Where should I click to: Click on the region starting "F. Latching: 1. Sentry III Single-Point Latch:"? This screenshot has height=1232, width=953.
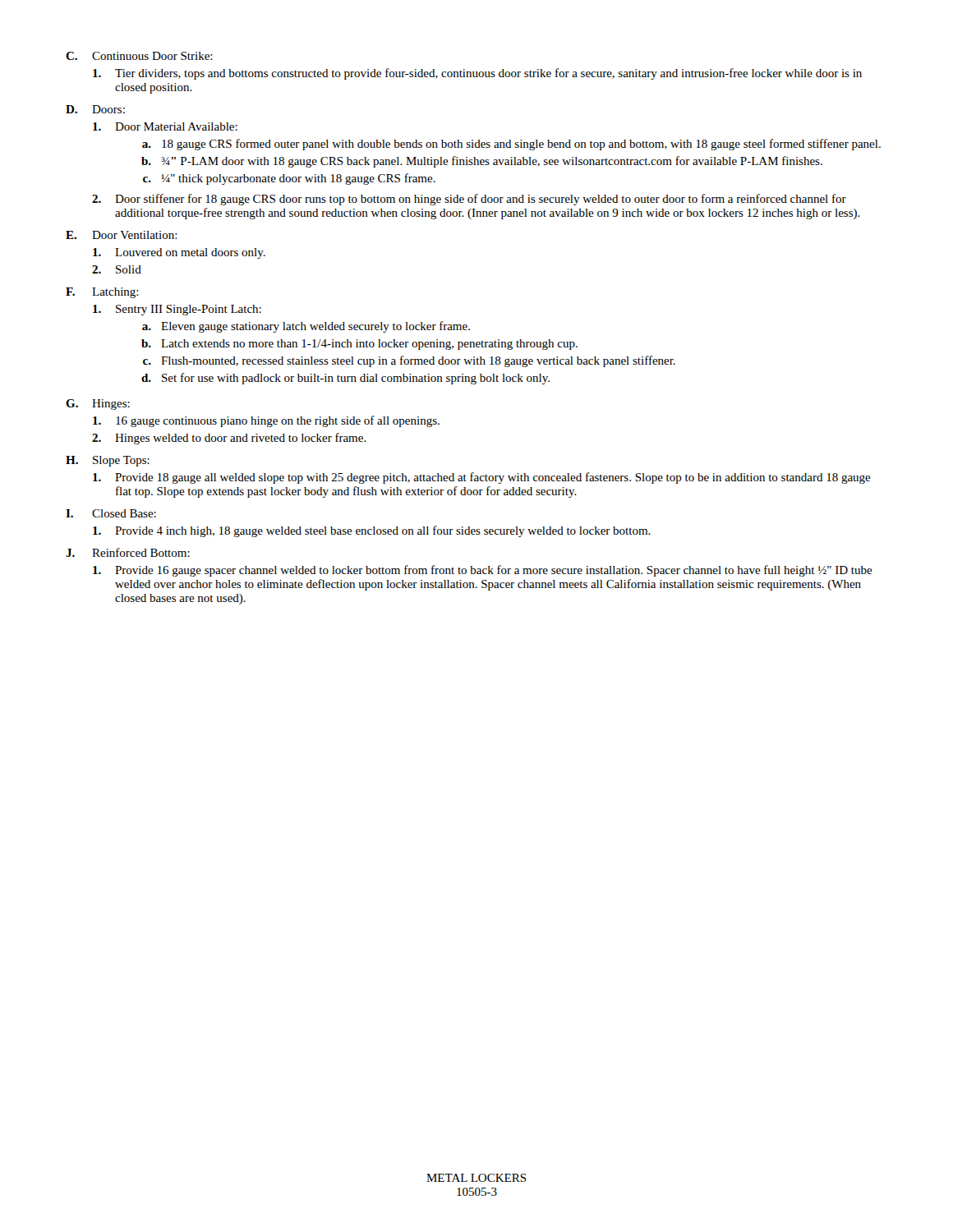pyautogui.click(x=476, y=338)
